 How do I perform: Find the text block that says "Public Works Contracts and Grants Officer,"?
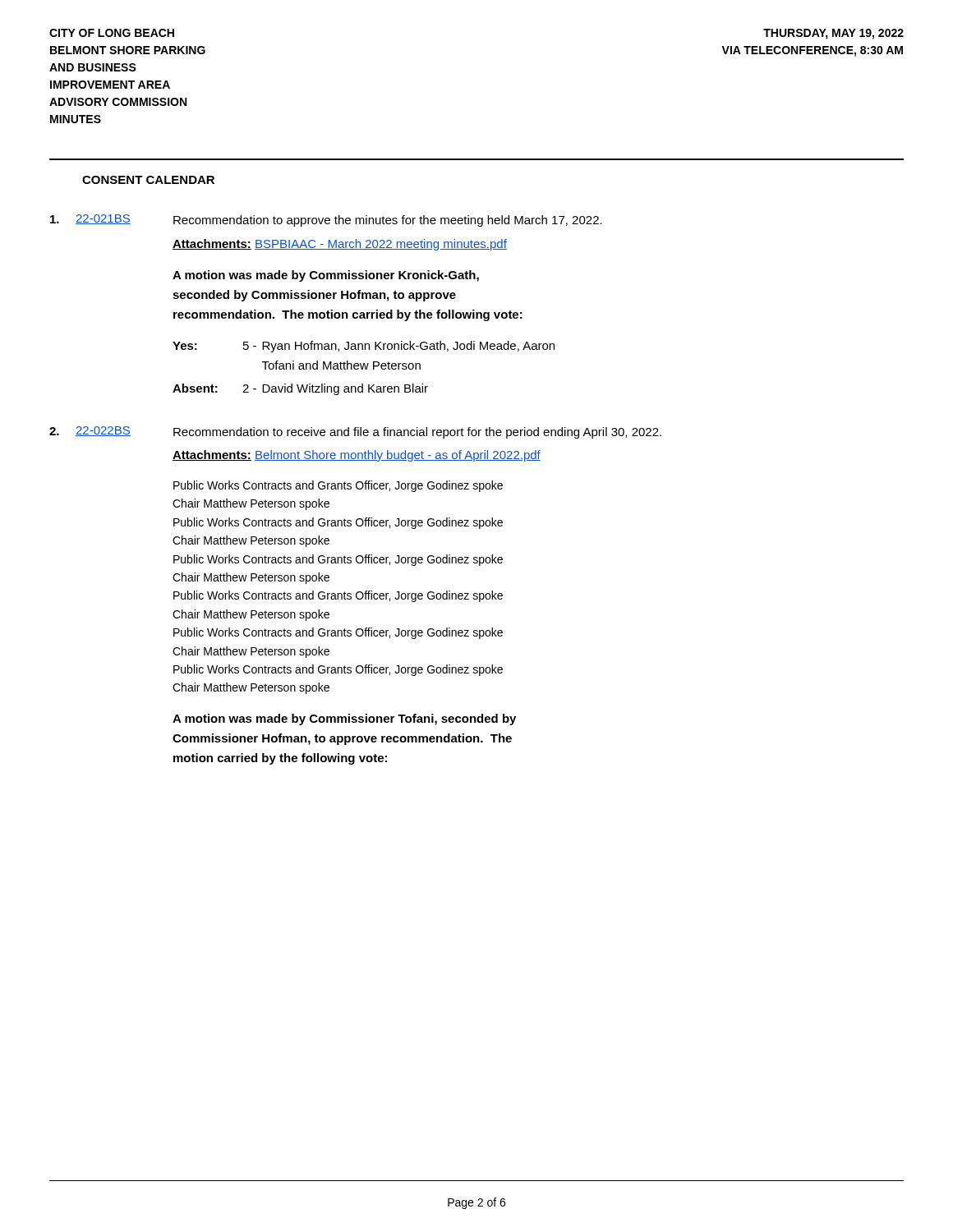338,587
